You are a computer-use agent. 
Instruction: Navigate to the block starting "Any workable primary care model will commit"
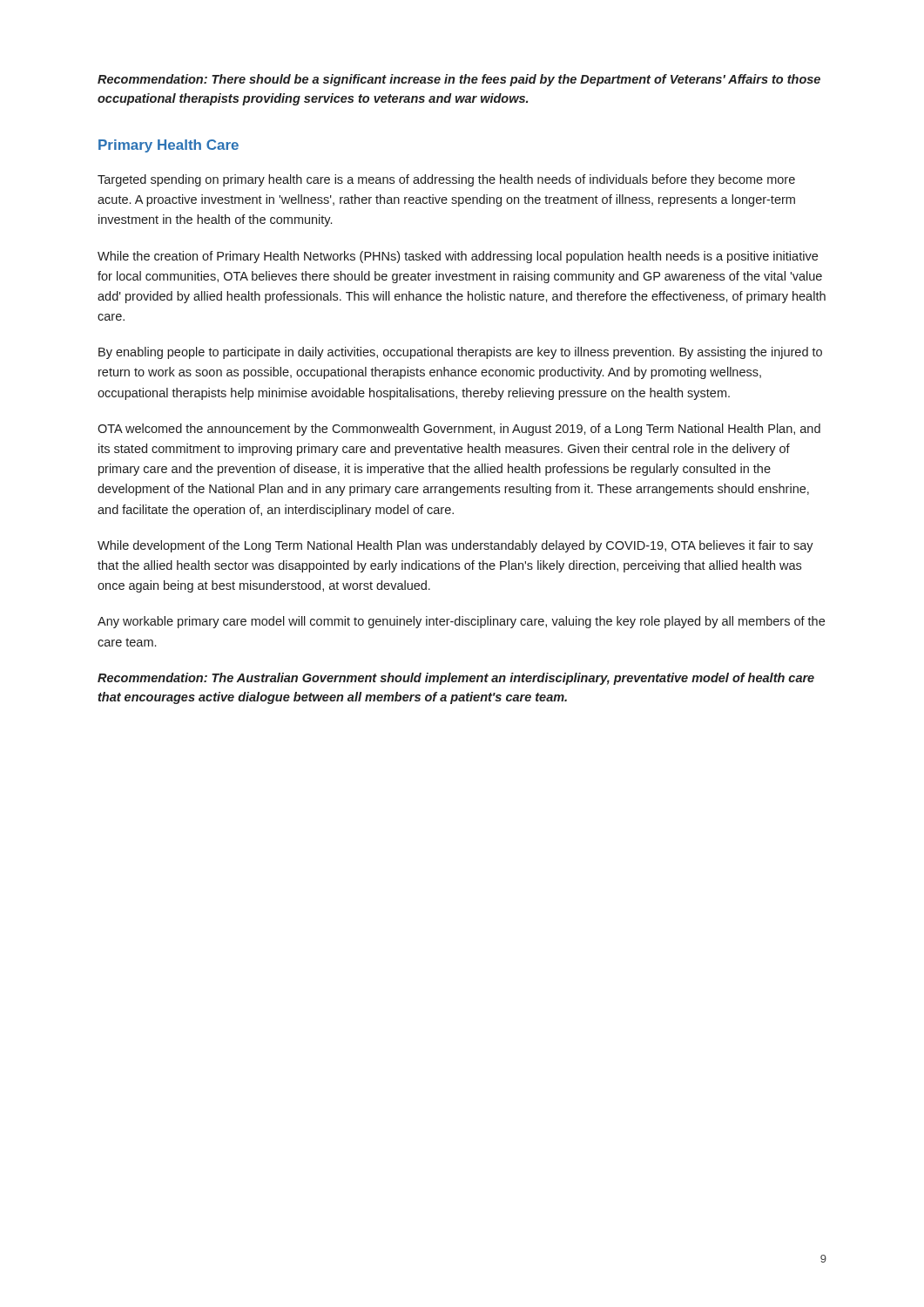point(461,632)
